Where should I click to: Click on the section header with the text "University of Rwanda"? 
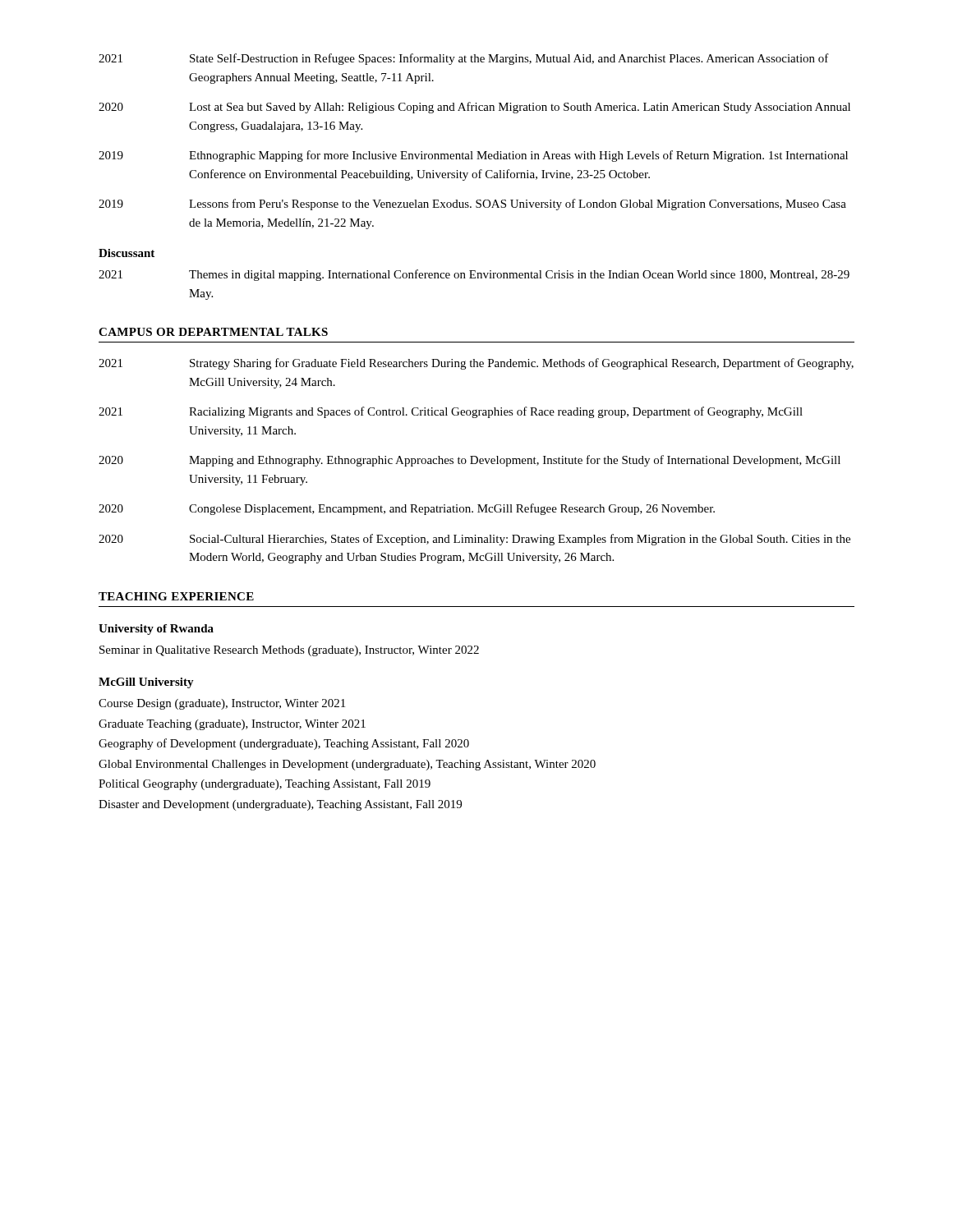click(x=156, y=628)
